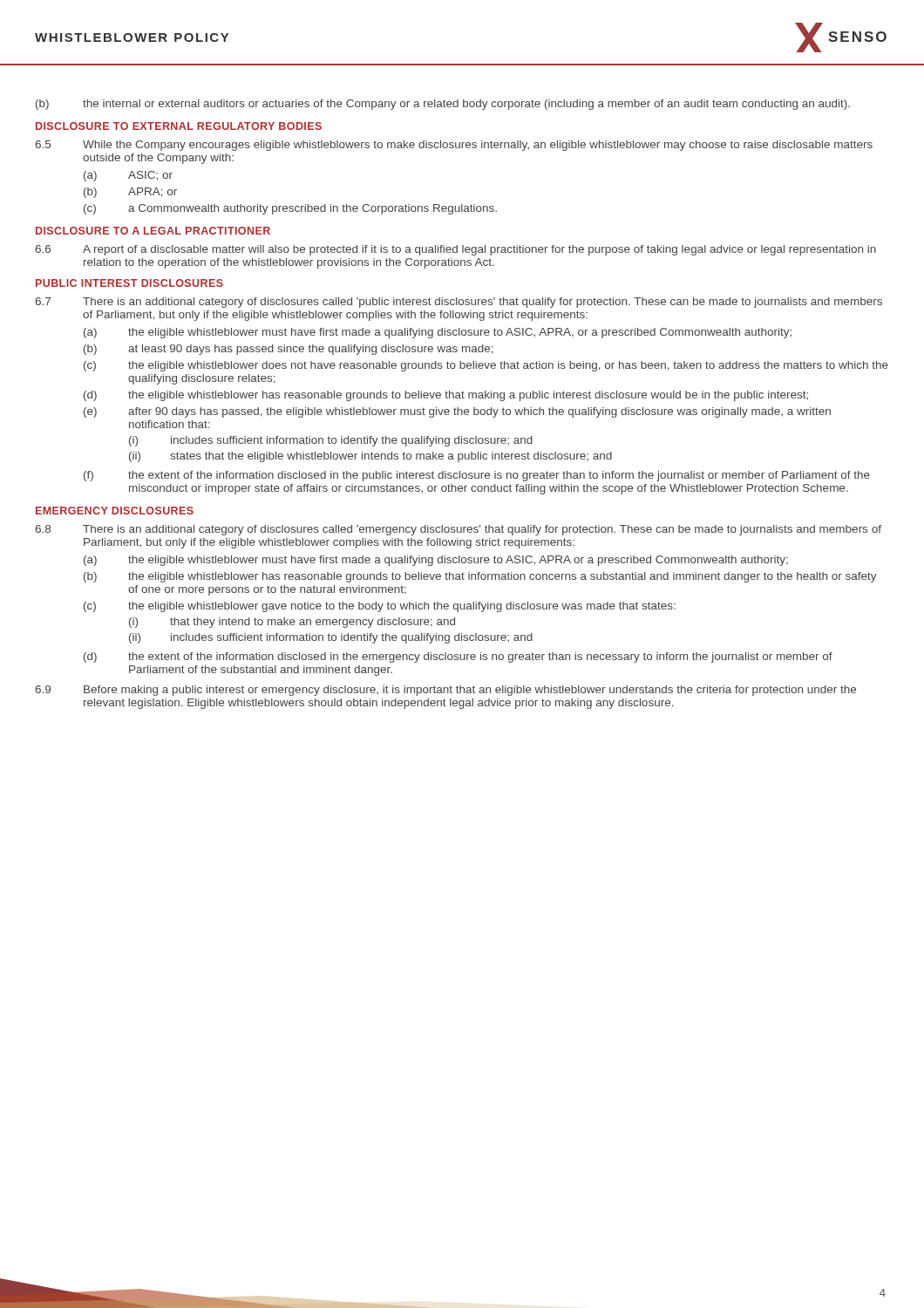Find the section header that says "EMERGENCY DISCLOSURES"
Screen dimensions: 1308x924
114,511
